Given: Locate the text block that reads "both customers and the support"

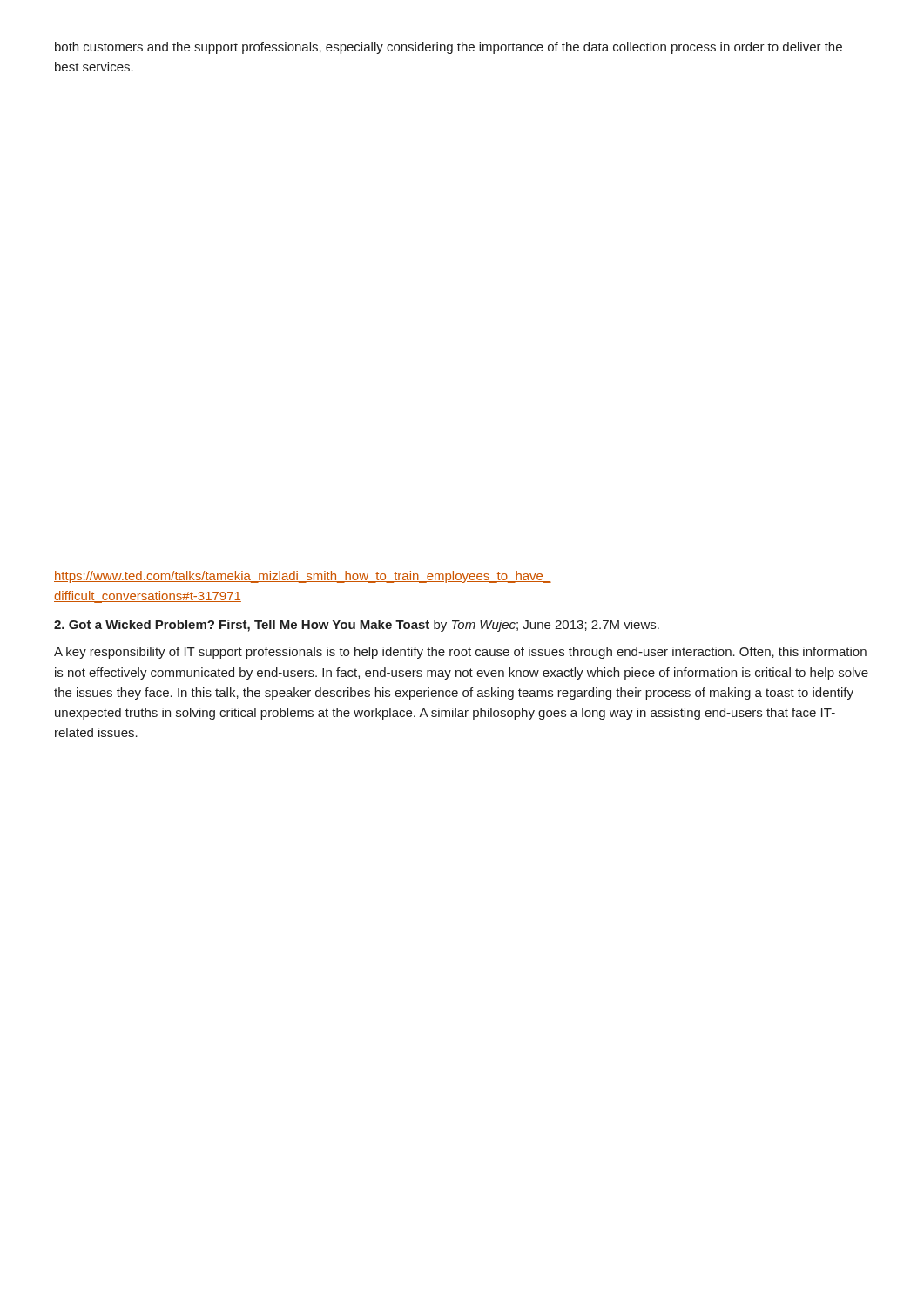Looking at the screenshot, I should [x=448, y=57].
